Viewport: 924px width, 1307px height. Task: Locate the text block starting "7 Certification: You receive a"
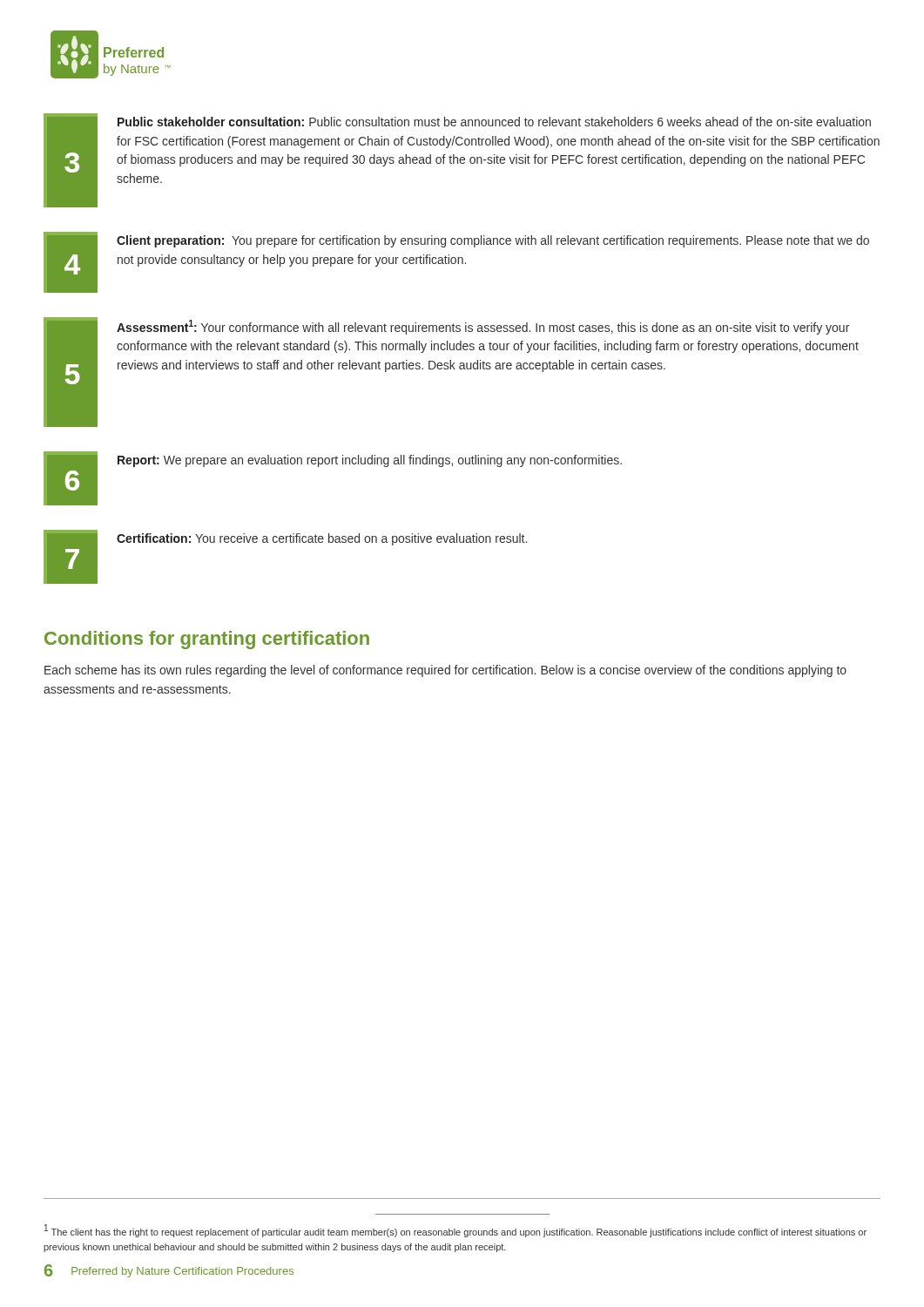point(462,557)
